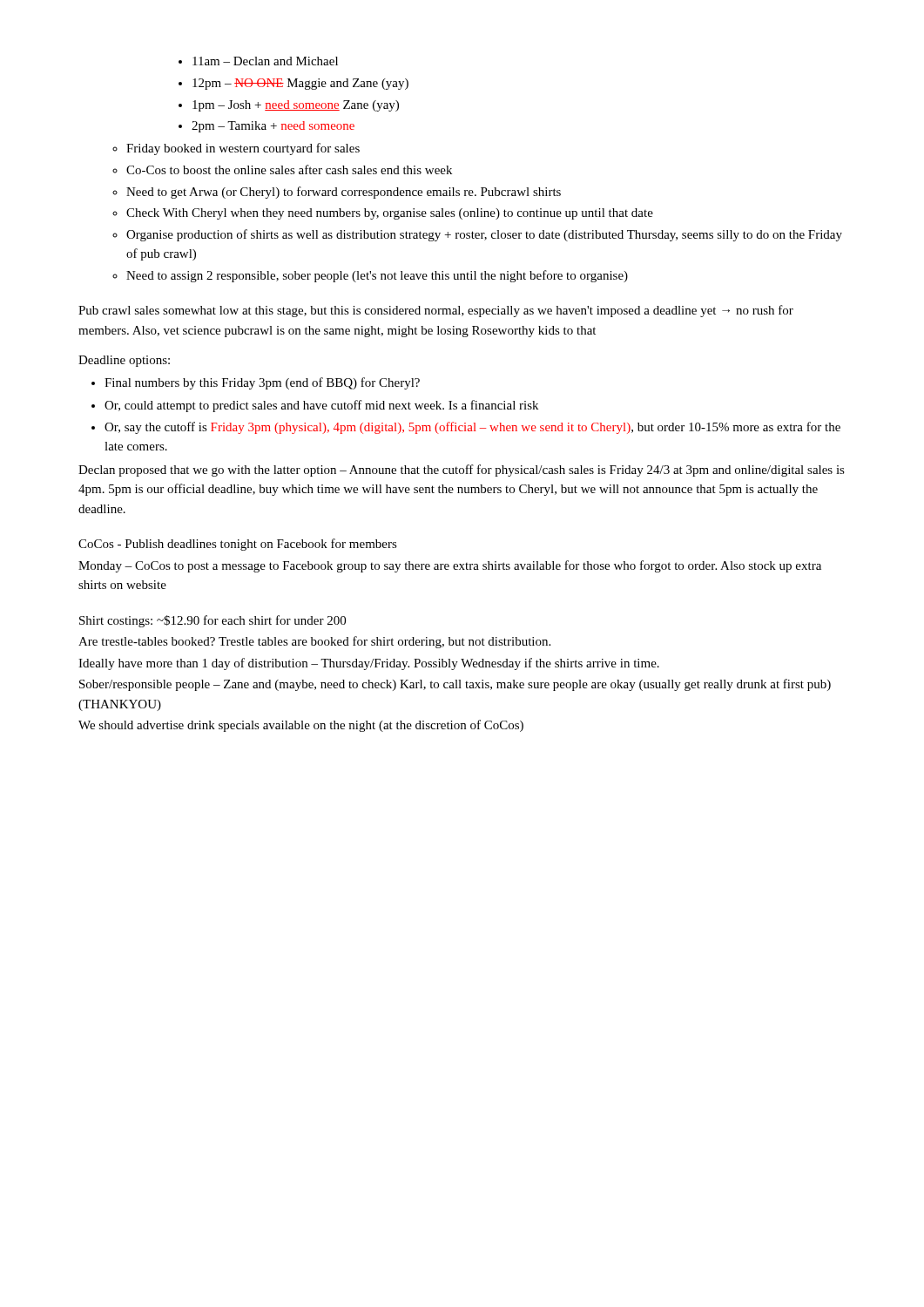This screenshot has height=1307, width=924.
Task: Select the element starting "Need to assign 2 responsible, sober people (let's"
Action: pyautogui.click(x=462, y=276)
